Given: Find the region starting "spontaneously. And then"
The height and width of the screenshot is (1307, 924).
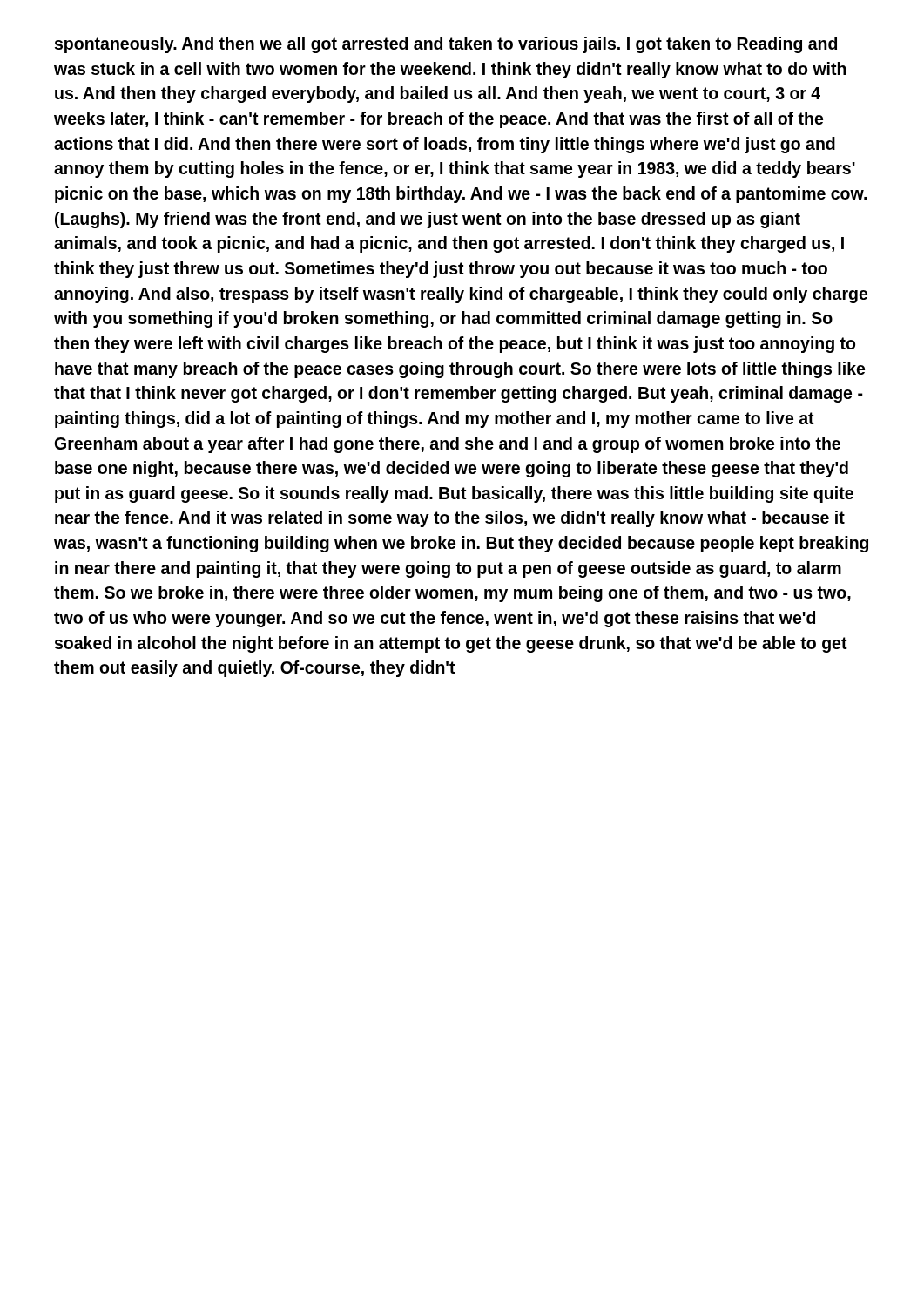Looking at the screenshot, I should (x=462, y=356).
